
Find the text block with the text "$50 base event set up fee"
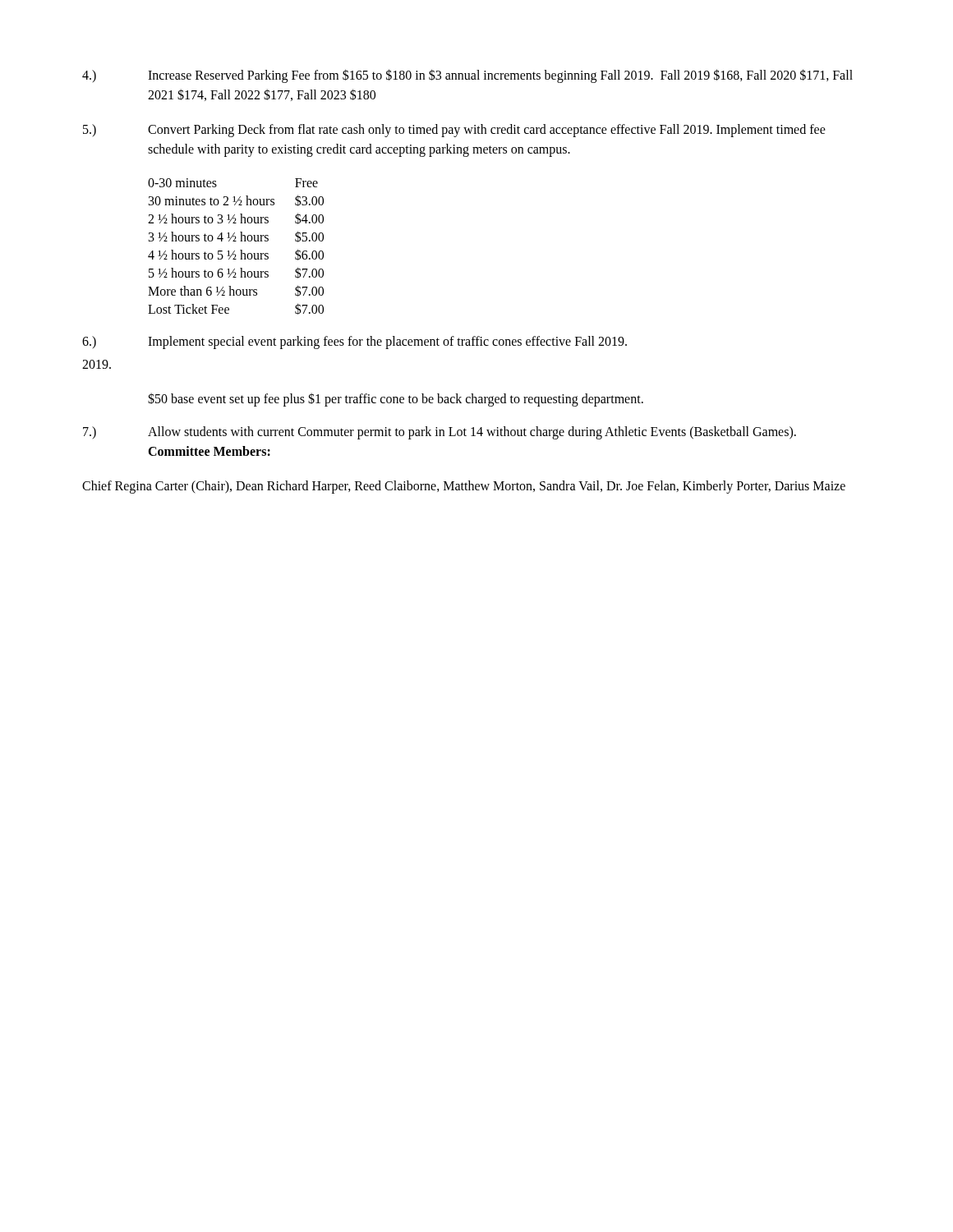click(396, 399)
